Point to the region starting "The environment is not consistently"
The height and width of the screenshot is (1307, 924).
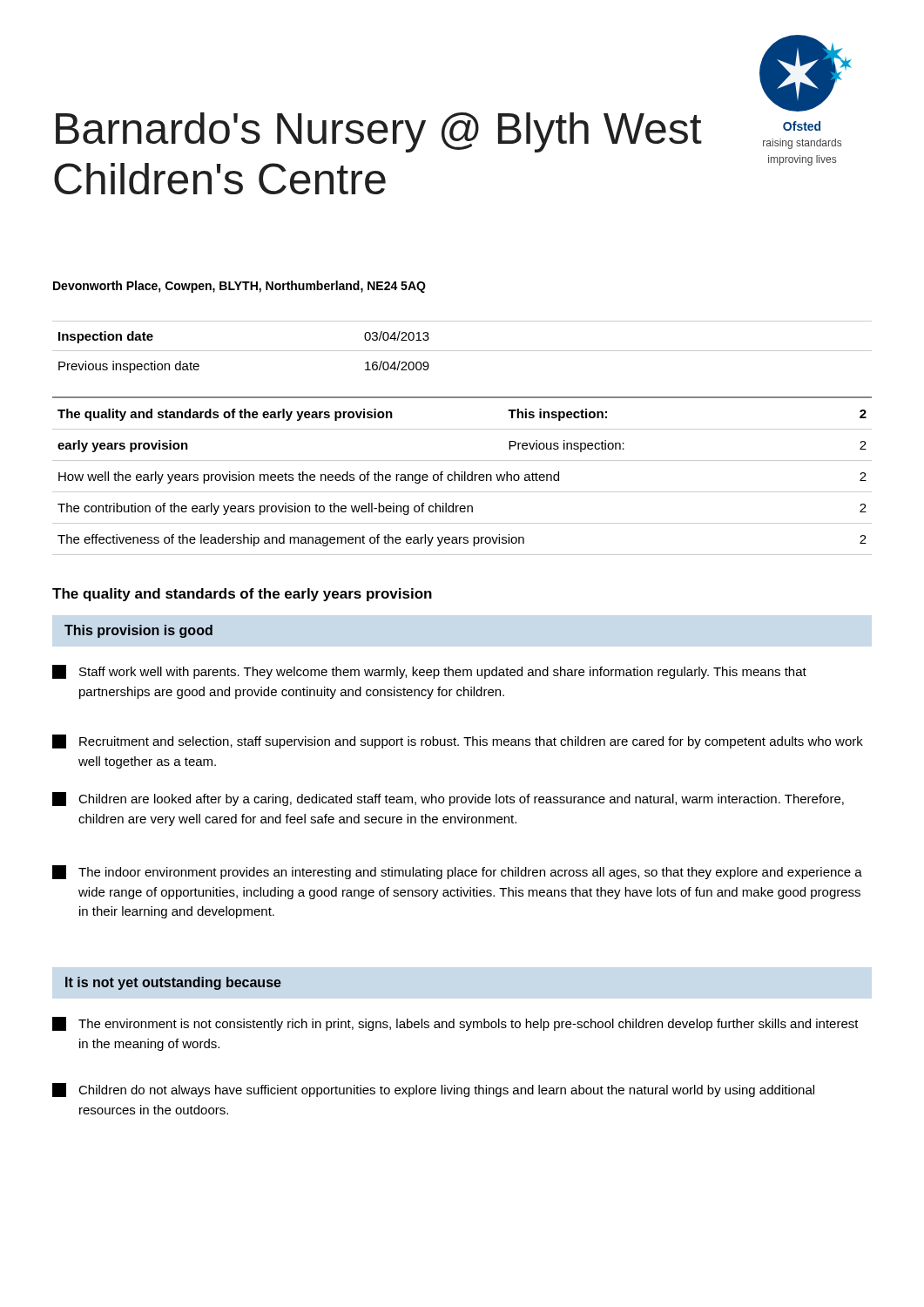462,1034
